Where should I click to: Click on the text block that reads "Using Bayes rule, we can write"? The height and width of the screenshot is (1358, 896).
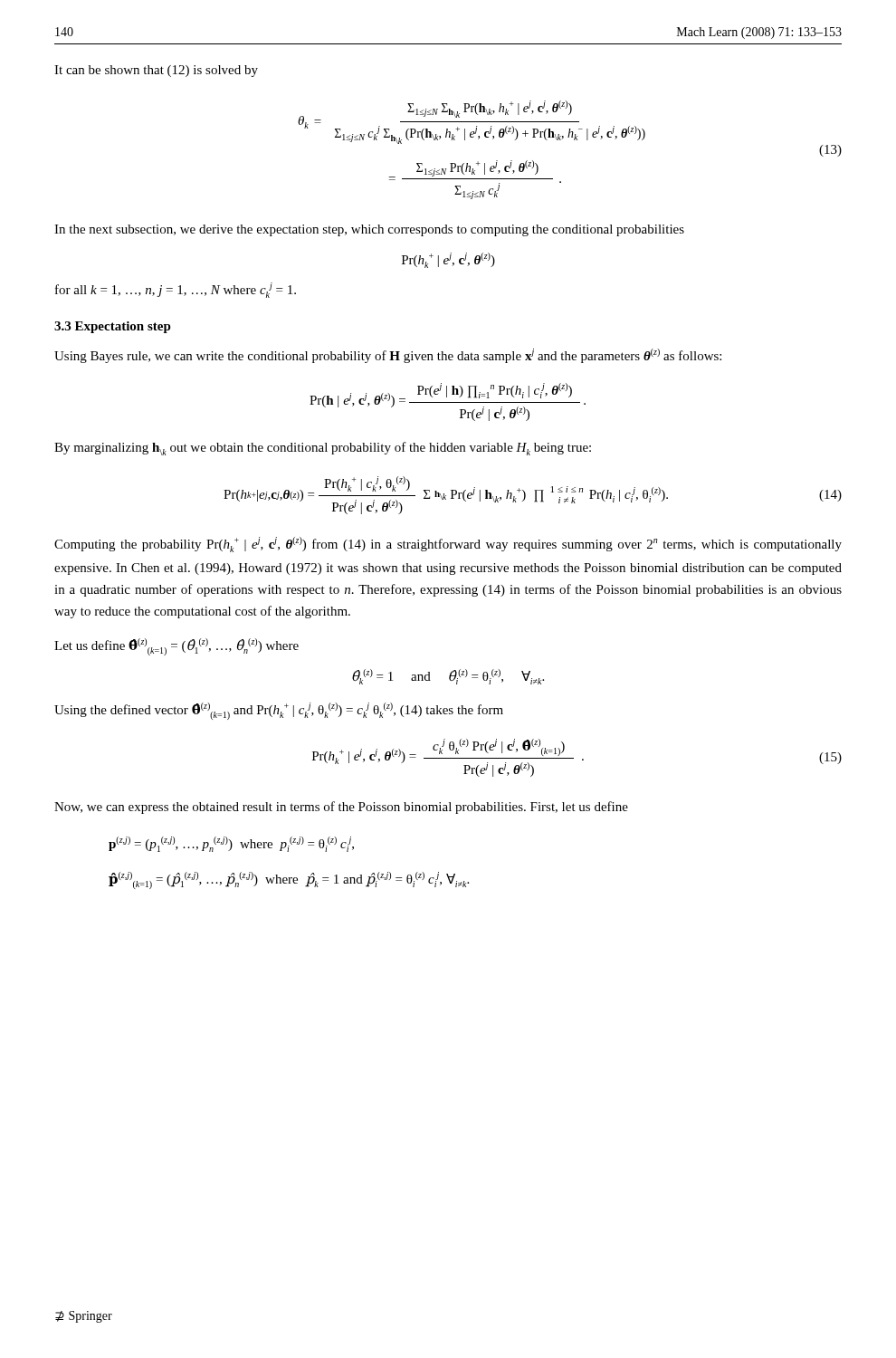[x=389, y=355]
